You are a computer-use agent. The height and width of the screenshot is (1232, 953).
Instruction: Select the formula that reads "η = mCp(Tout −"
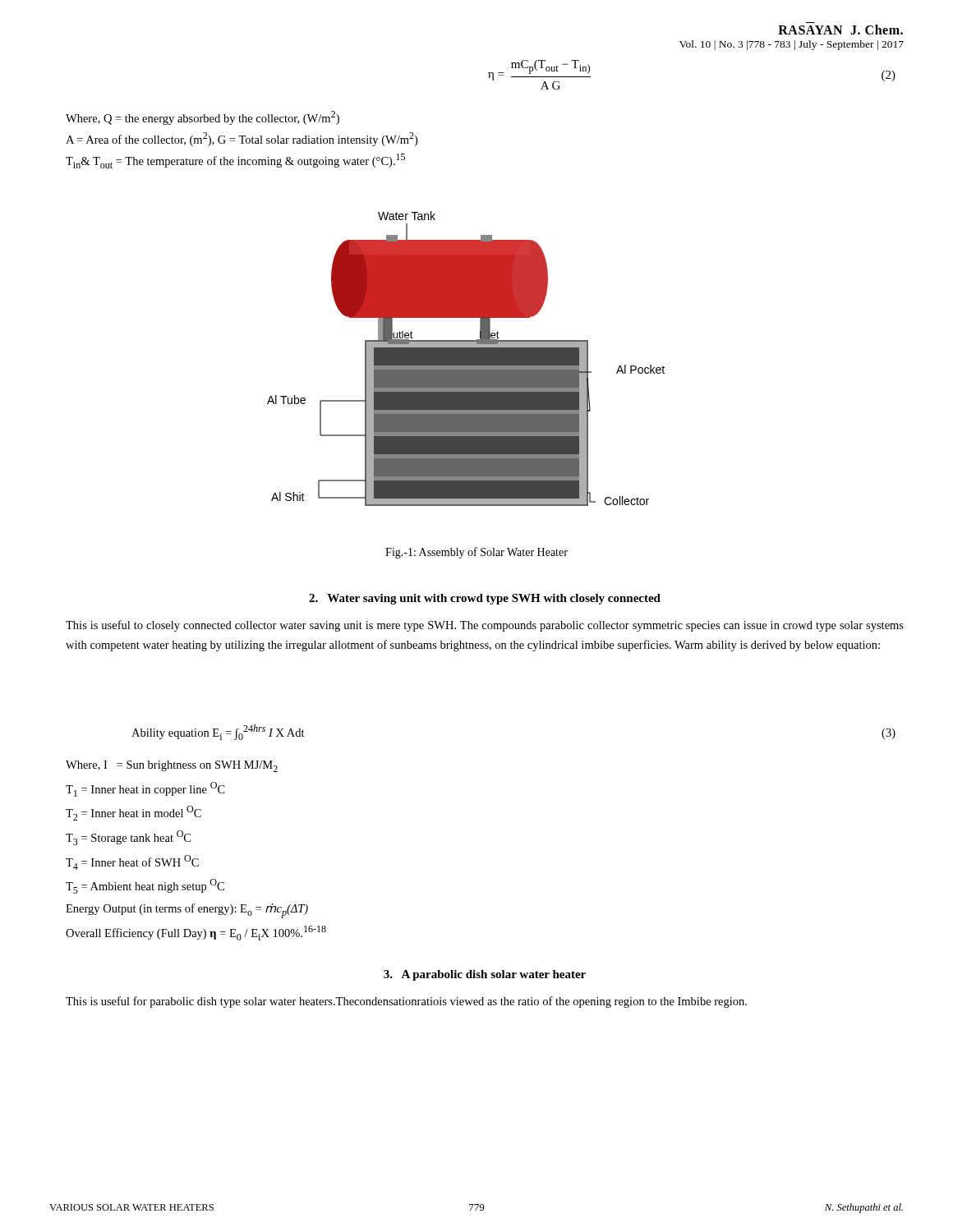pos(481,75)
